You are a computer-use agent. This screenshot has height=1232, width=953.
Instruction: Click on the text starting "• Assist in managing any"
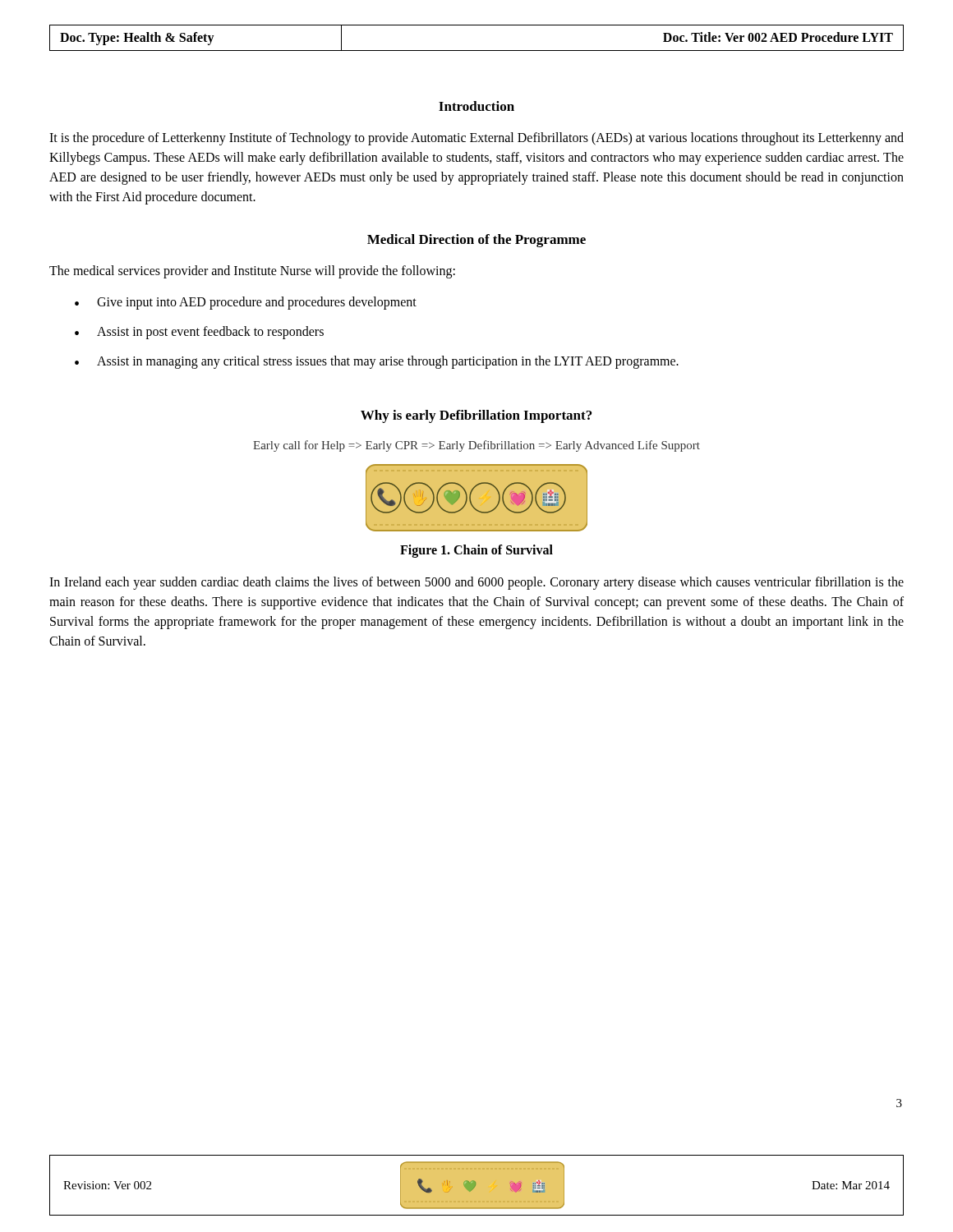pyautogui.click(x=476, y=363)
